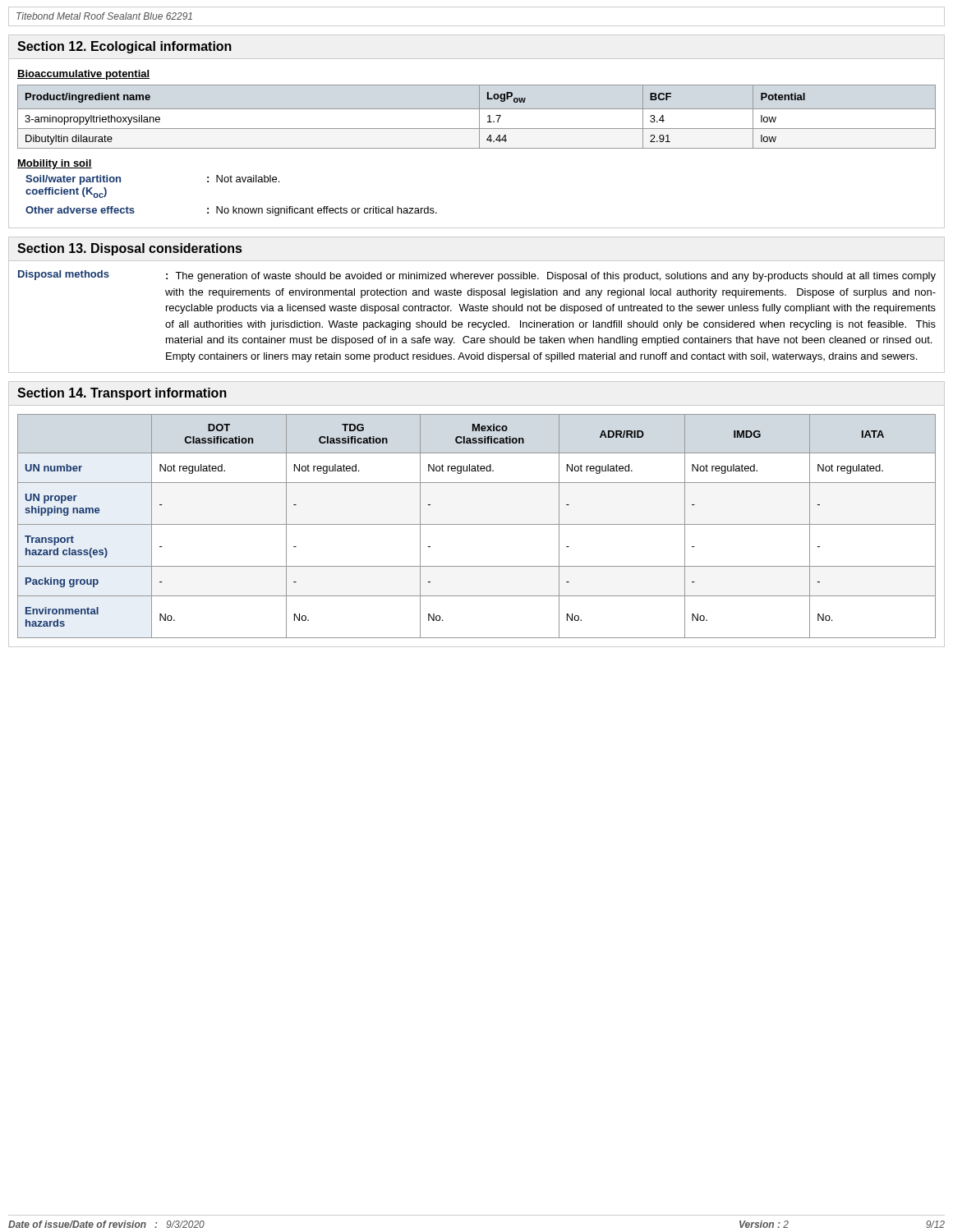Viewport: 953px width, 1232px height.
Task: Where does it say "Soil/water partitioncoefficient (Koc) : Not available."?
Action: [x=74, y=179]
